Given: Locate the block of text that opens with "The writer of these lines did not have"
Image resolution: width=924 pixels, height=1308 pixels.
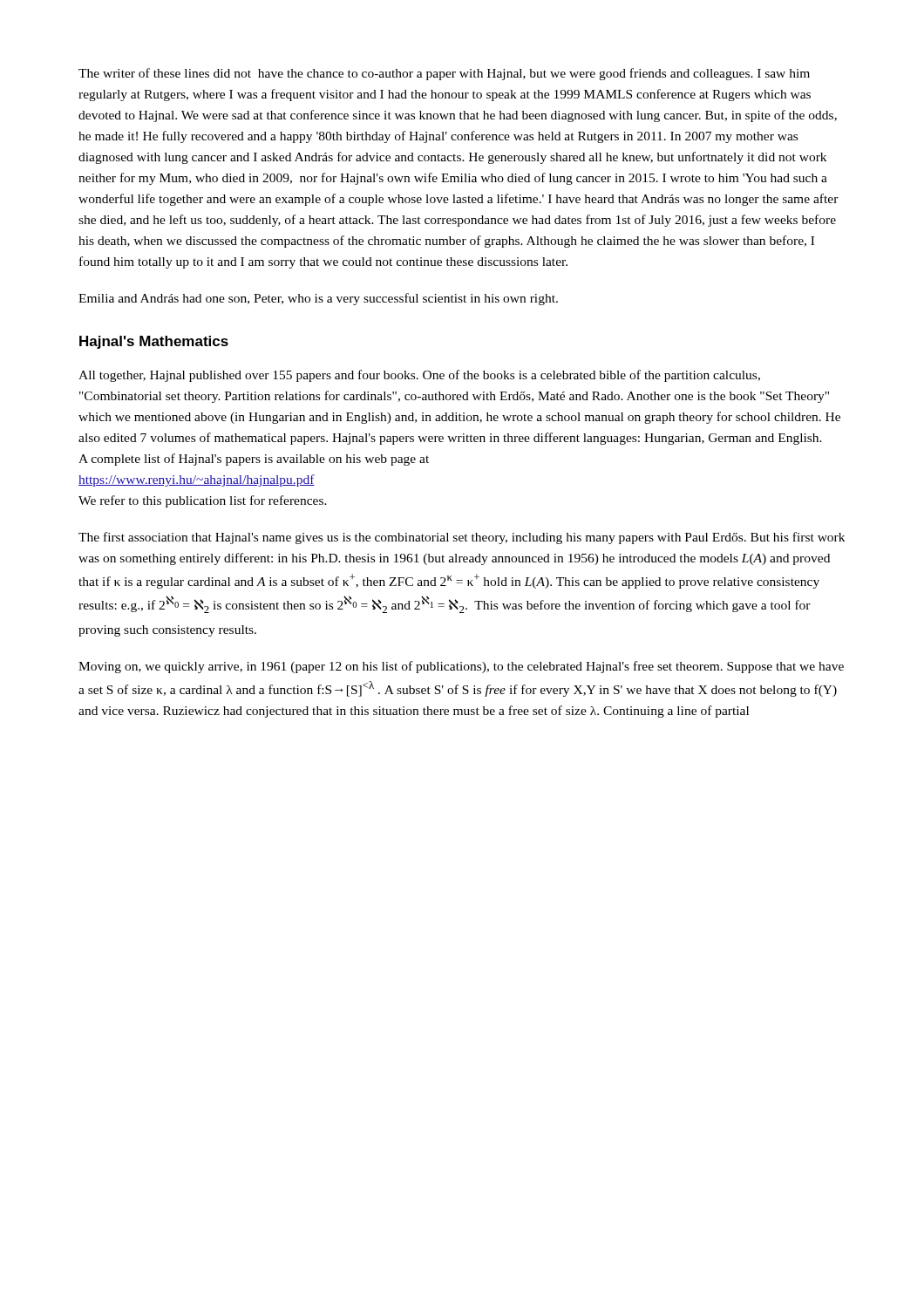Looking at the screenshot, I should (458, 167).
